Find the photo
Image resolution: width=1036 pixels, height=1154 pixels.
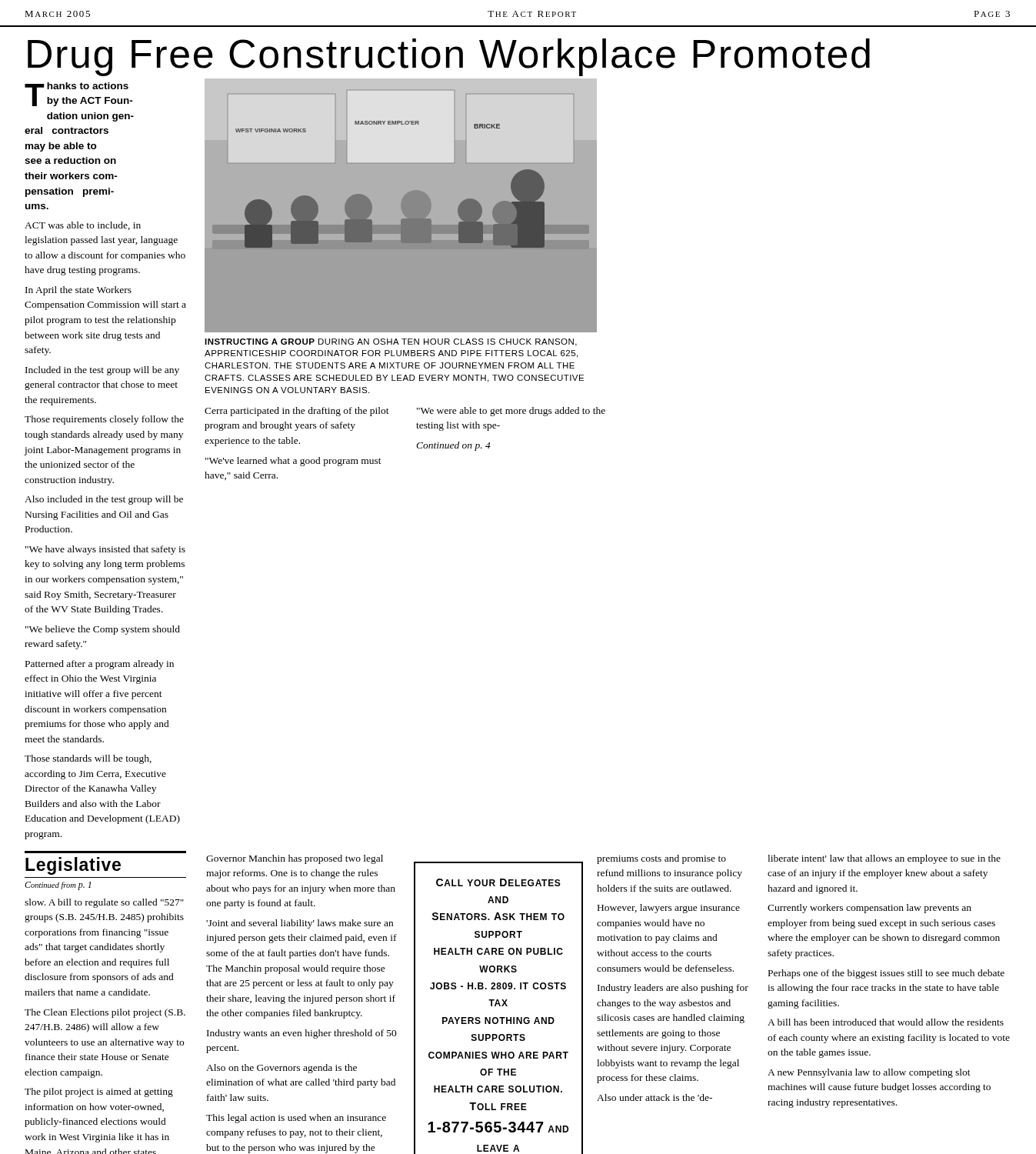coord(401,205)
